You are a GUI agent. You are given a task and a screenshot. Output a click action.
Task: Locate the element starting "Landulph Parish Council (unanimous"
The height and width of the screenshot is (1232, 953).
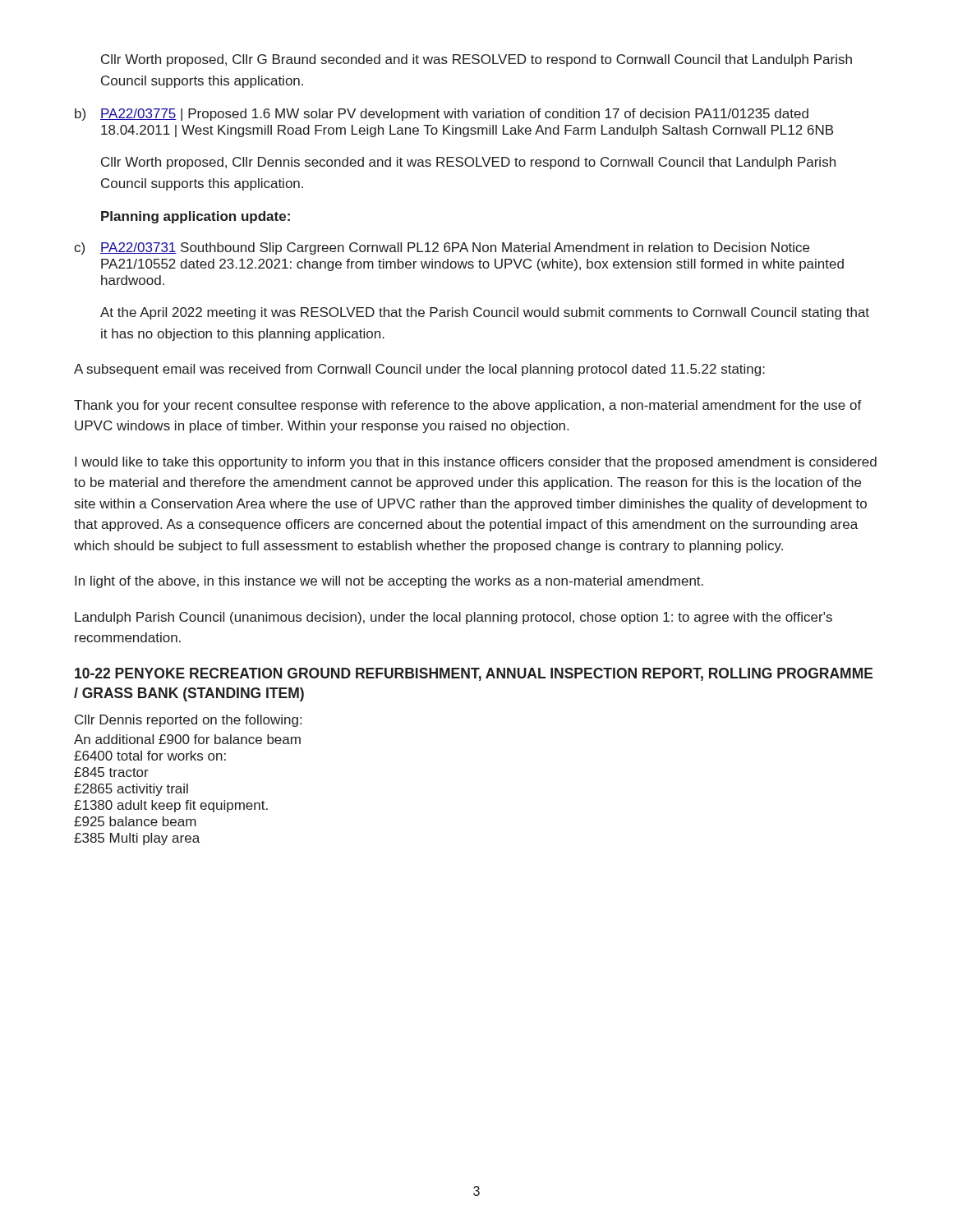tap(476, 627)
